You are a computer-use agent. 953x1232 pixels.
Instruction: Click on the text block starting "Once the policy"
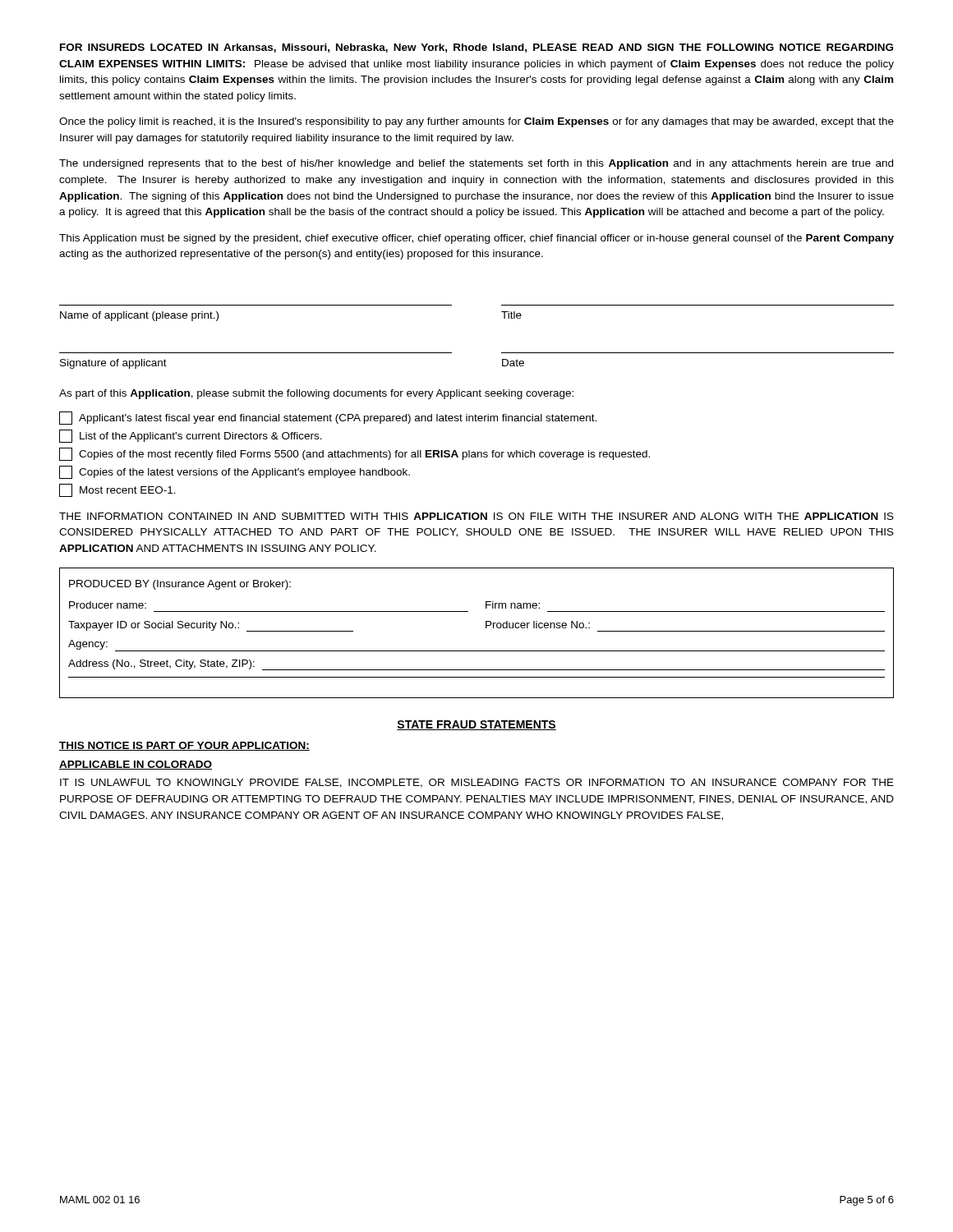click(476, 129)
